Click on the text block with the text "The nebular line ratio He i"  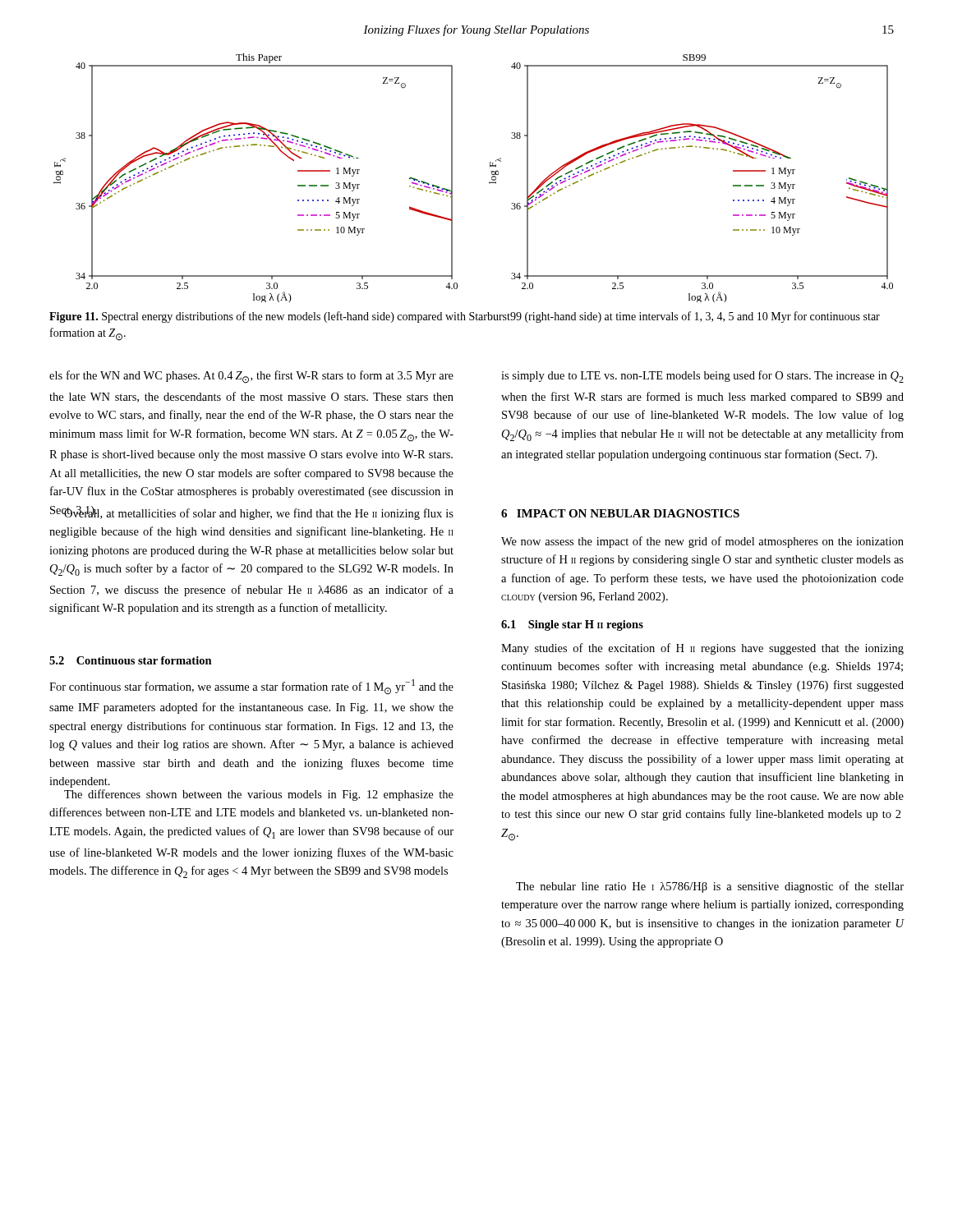pyautogui.click(x=702, y=914)
